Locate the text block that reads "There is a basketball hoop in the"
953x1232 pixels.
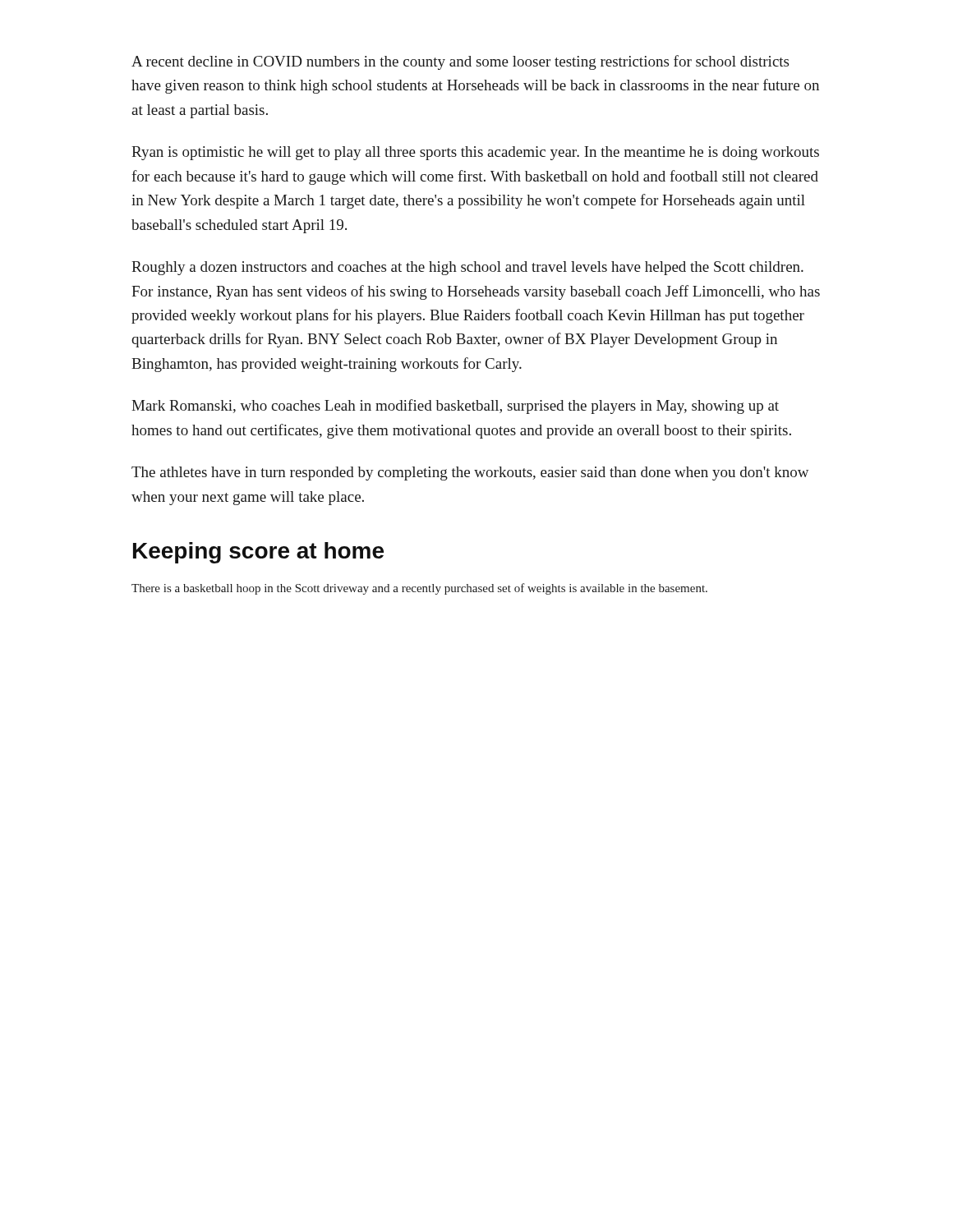tap(420, 588)
